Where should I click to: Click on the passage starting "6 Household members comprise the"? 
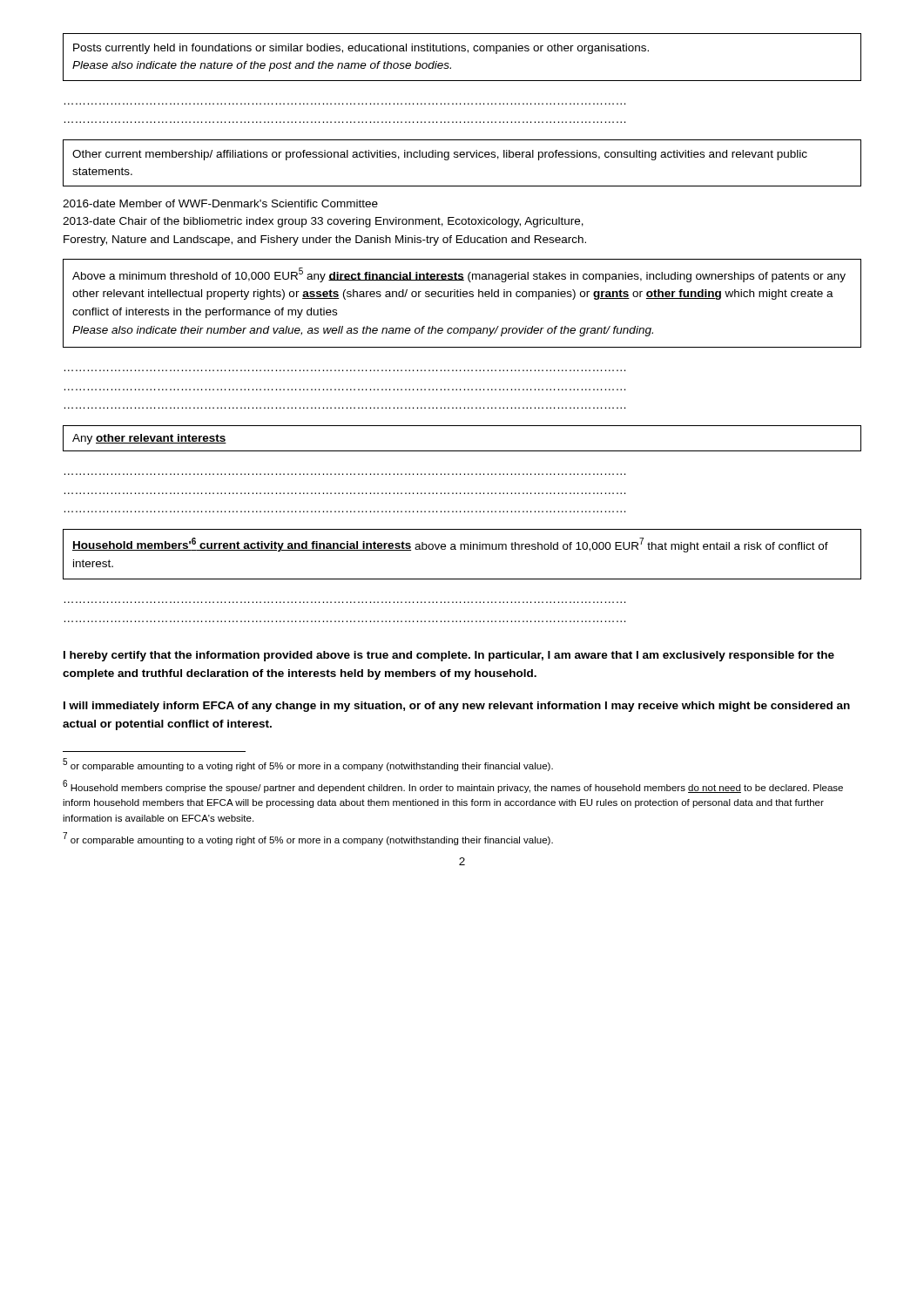pos(453,801)
